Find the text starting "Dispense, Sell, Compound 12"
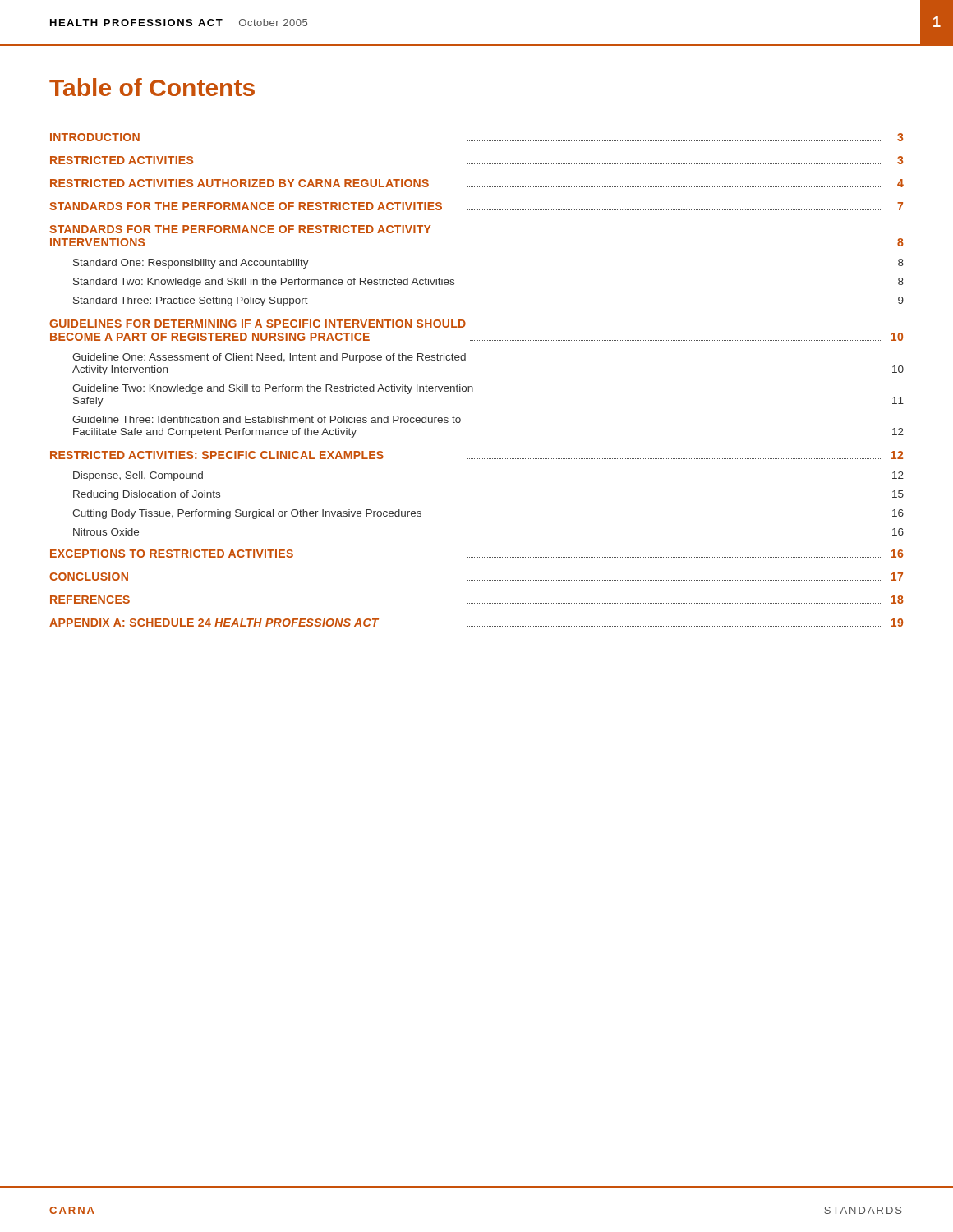This screenshot has width=953, height=1232. 139,476
